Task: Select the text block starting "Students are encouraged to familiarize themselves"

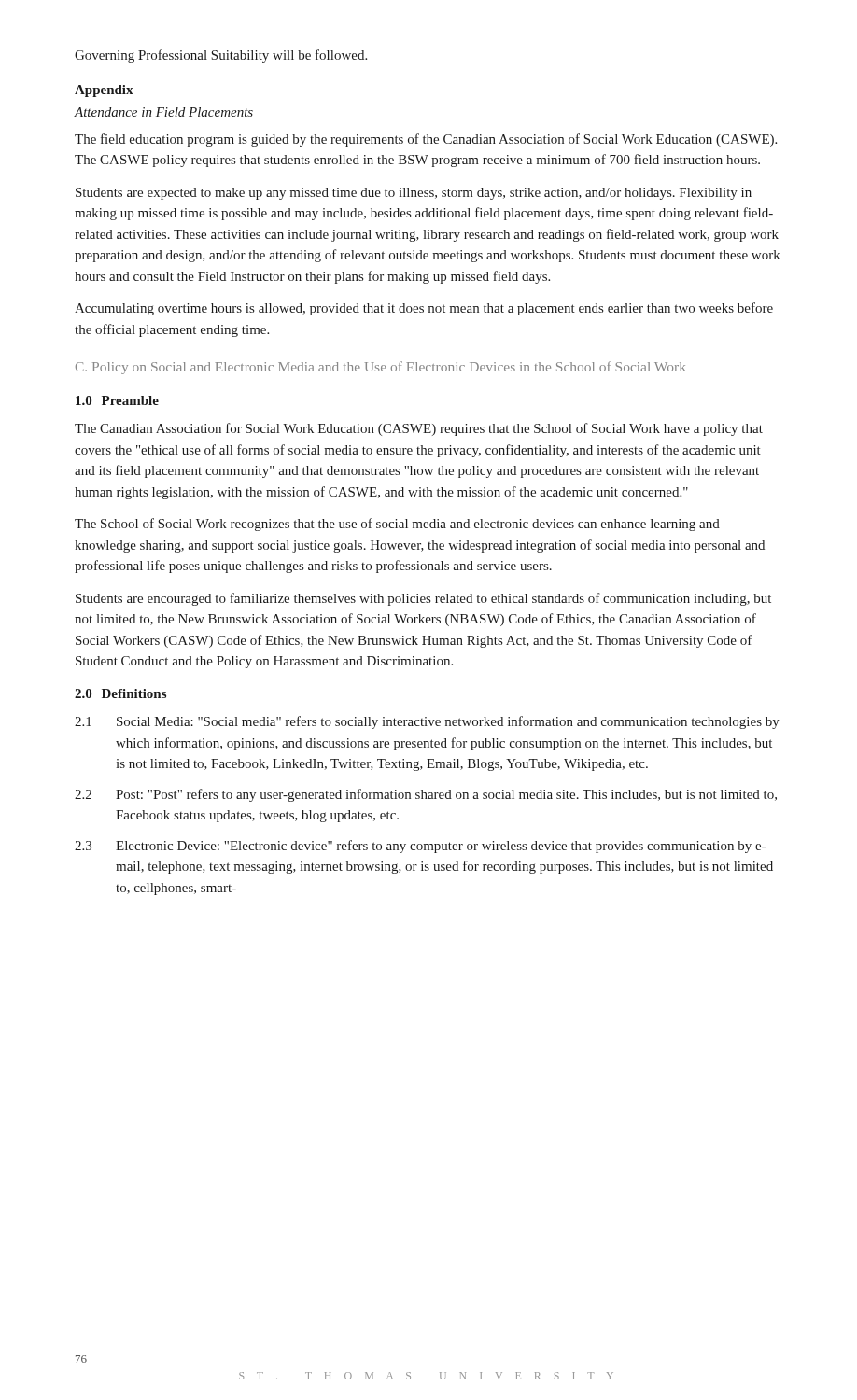Action: [x=428, y=630]
